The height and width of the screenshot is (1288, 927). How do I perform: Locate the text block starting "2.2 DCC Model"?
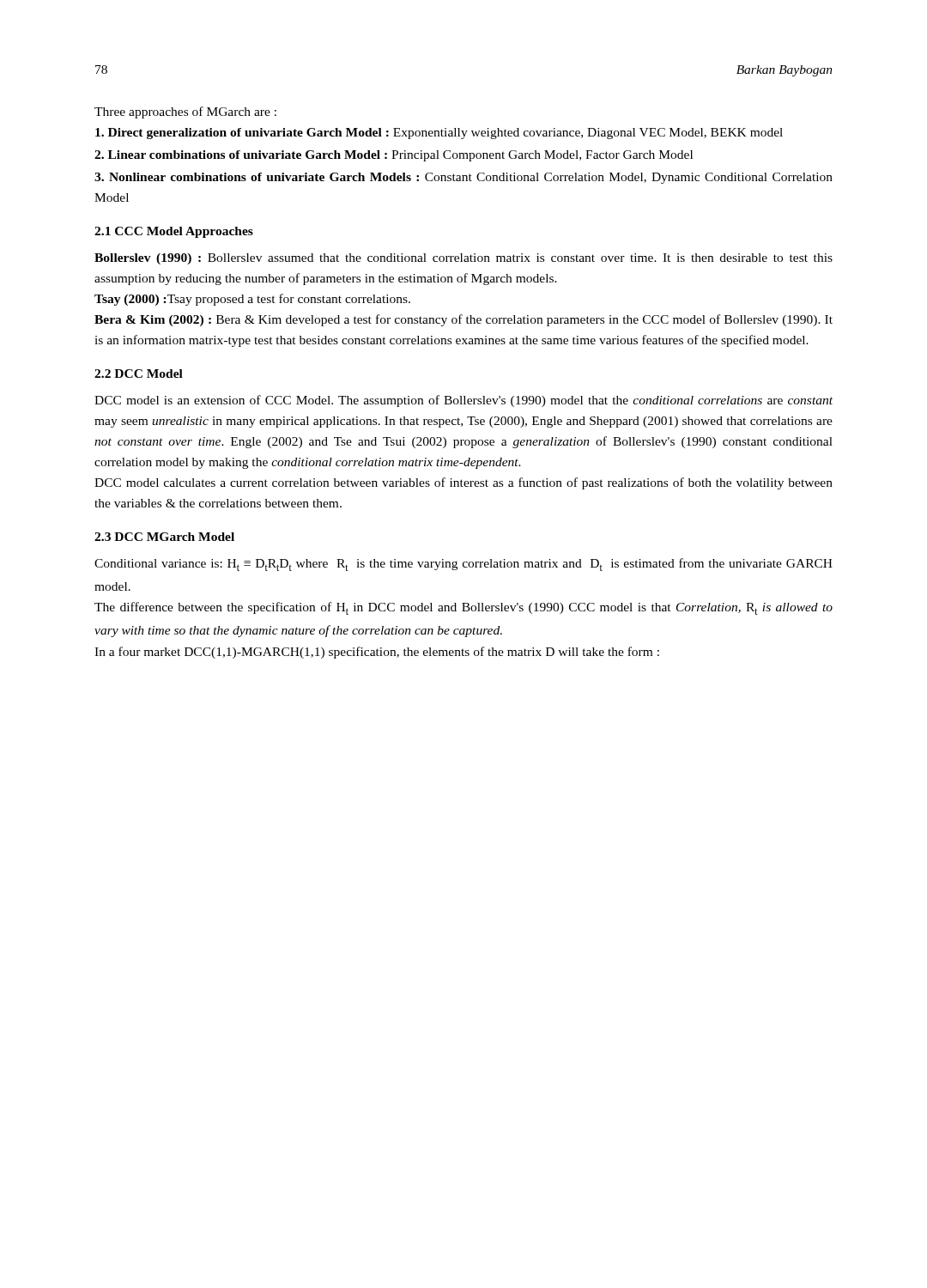coord(139,373)
